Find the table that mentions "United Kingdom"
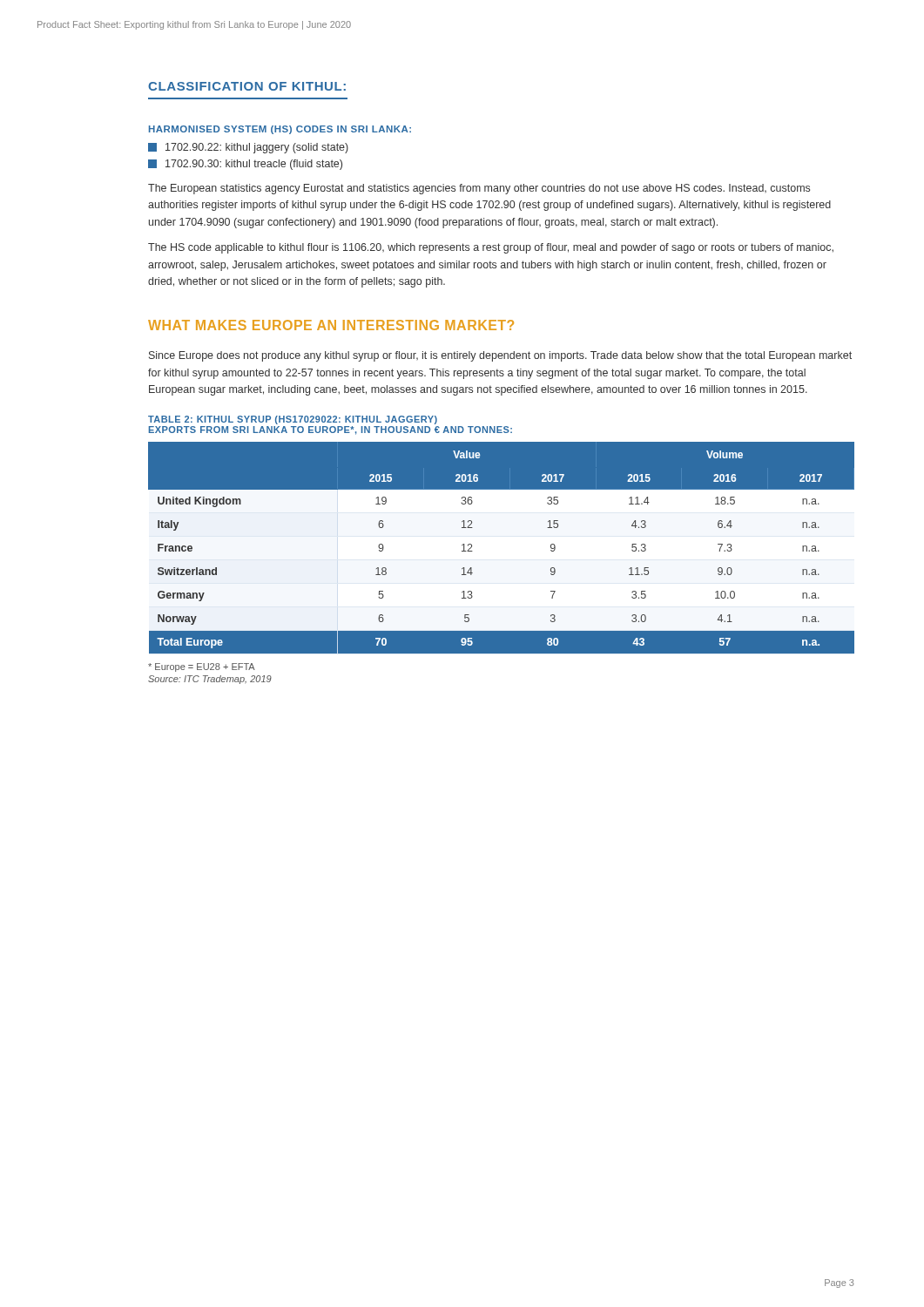The width and height of the screenshot is (924, 1307). pyautogui.click(x=501, y=548)
